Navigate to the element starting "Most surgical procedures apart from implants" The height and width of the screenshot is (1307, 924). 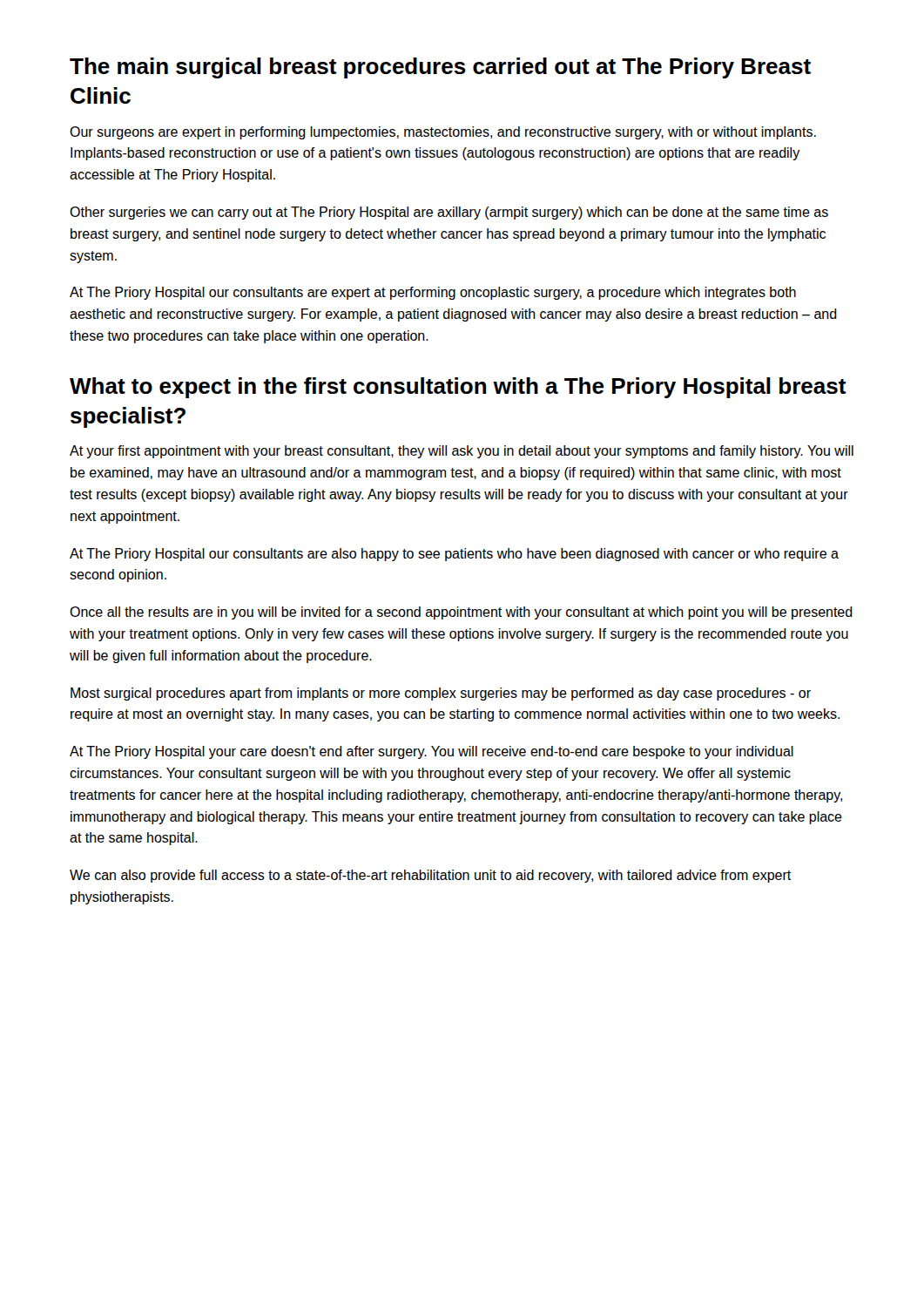click(x=455, y=704)
